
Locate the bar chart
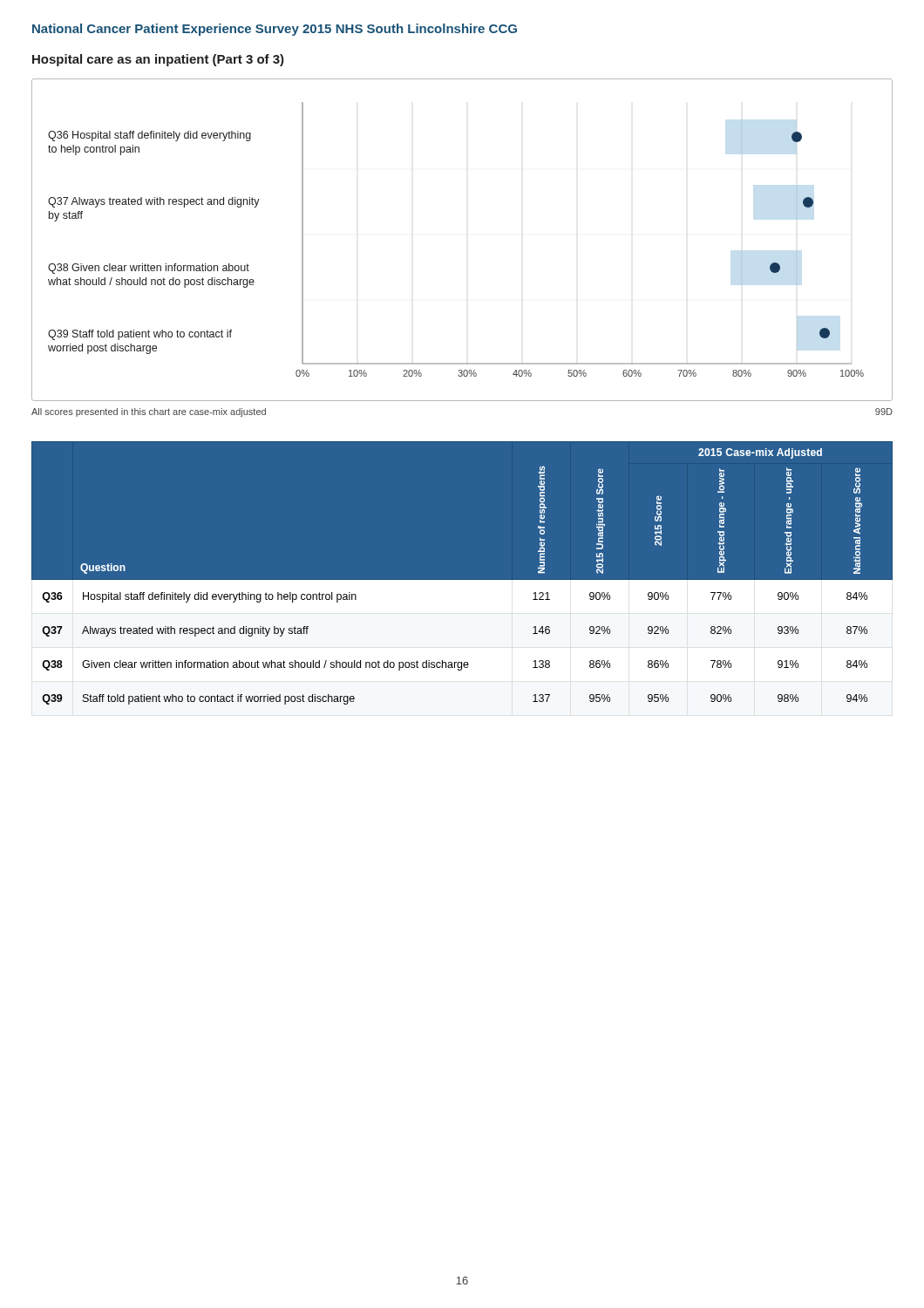(462, 239)
